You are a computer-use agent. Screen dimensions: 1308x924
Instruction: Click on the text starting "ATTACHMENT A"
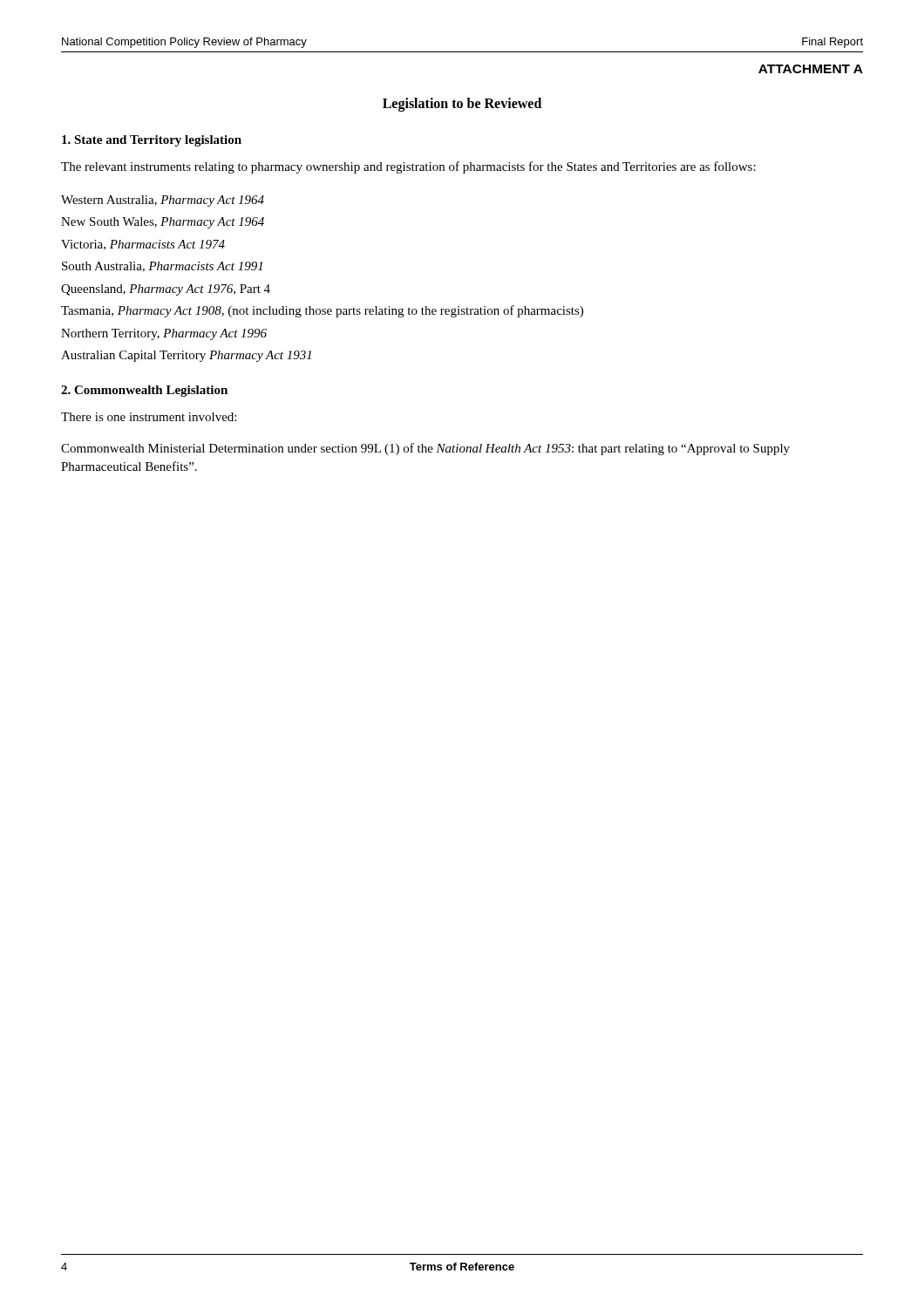point(811,68)
